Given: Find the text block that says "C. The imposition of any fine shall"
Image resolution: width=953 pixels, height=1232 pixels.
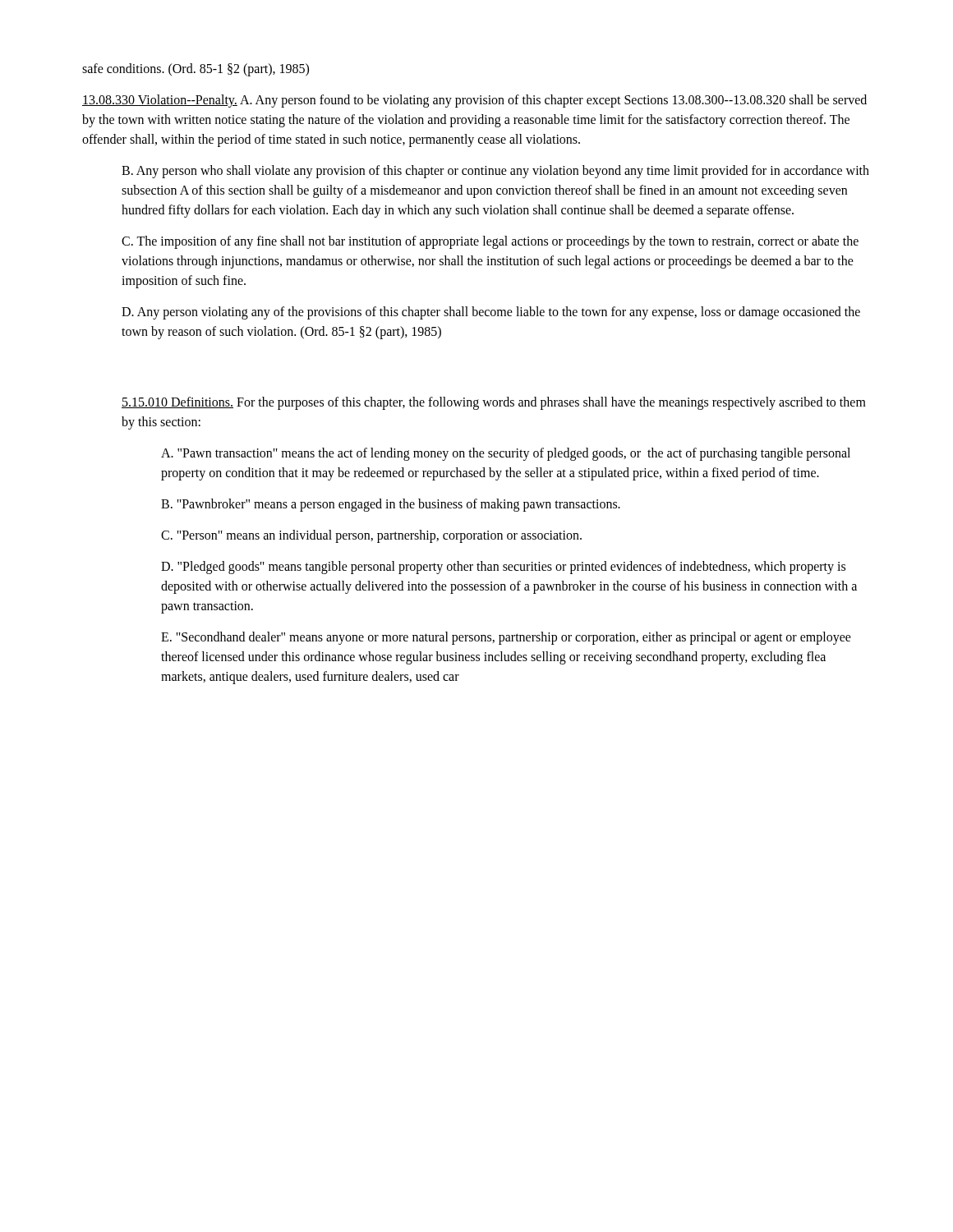Looking at the screenshot, I should pyautogui.click(x=490, y=261).
